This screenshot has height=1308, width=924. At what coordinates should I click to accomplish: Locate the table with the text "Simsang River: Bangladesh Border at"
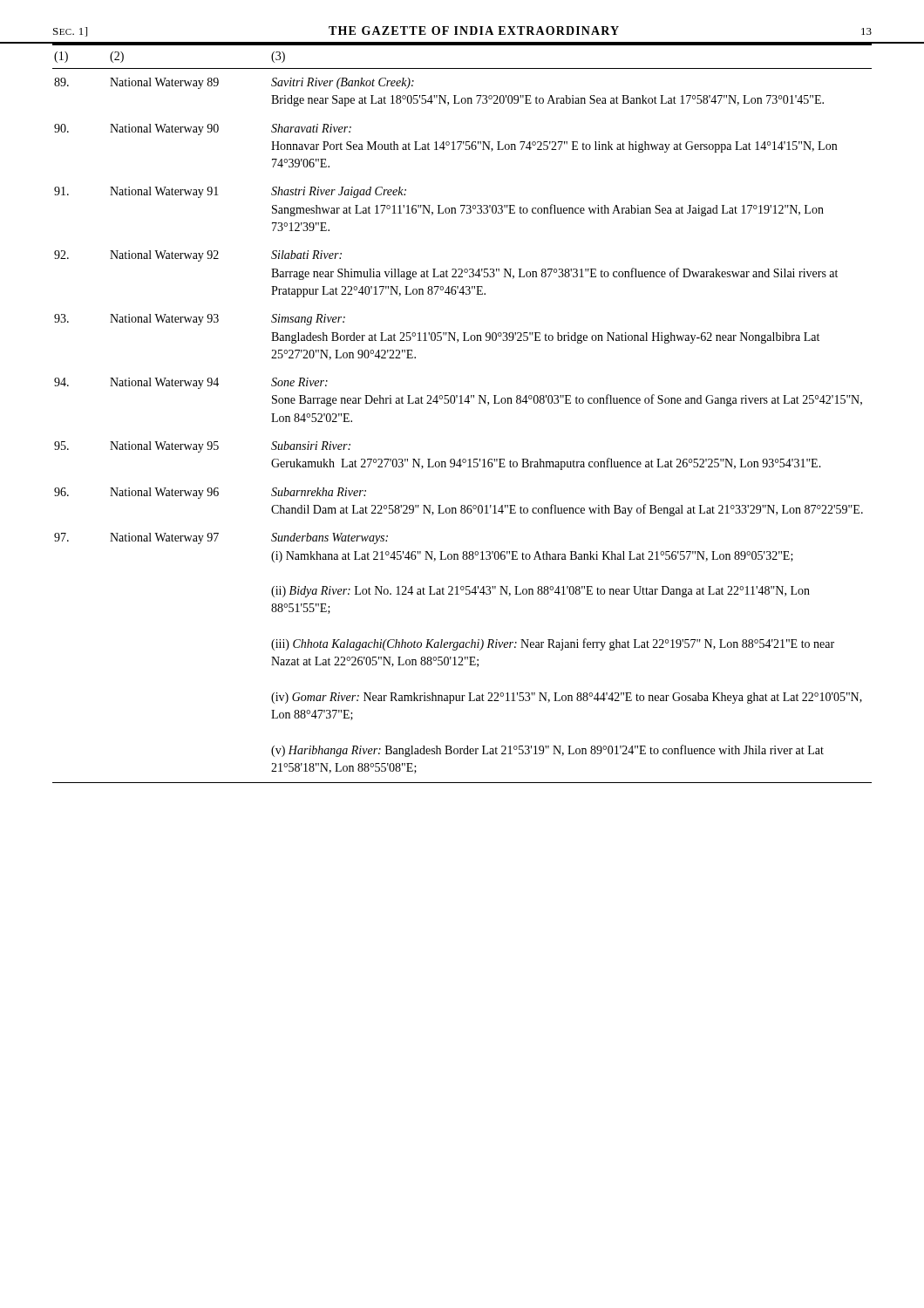[x=462, y=414]
